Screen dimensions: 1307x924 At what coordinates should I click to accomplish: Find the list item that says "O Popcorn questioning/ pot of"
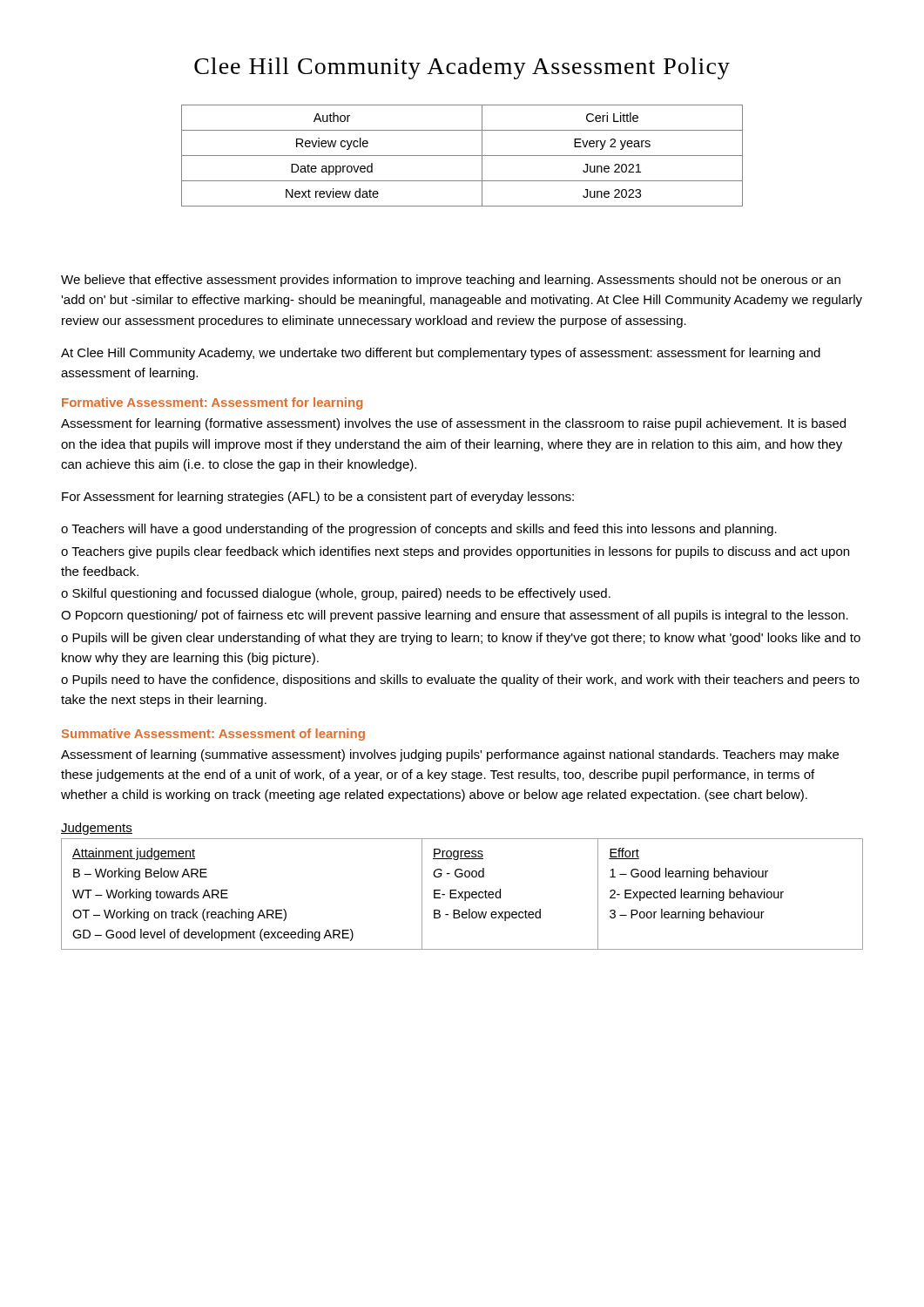tap(455, 615)
